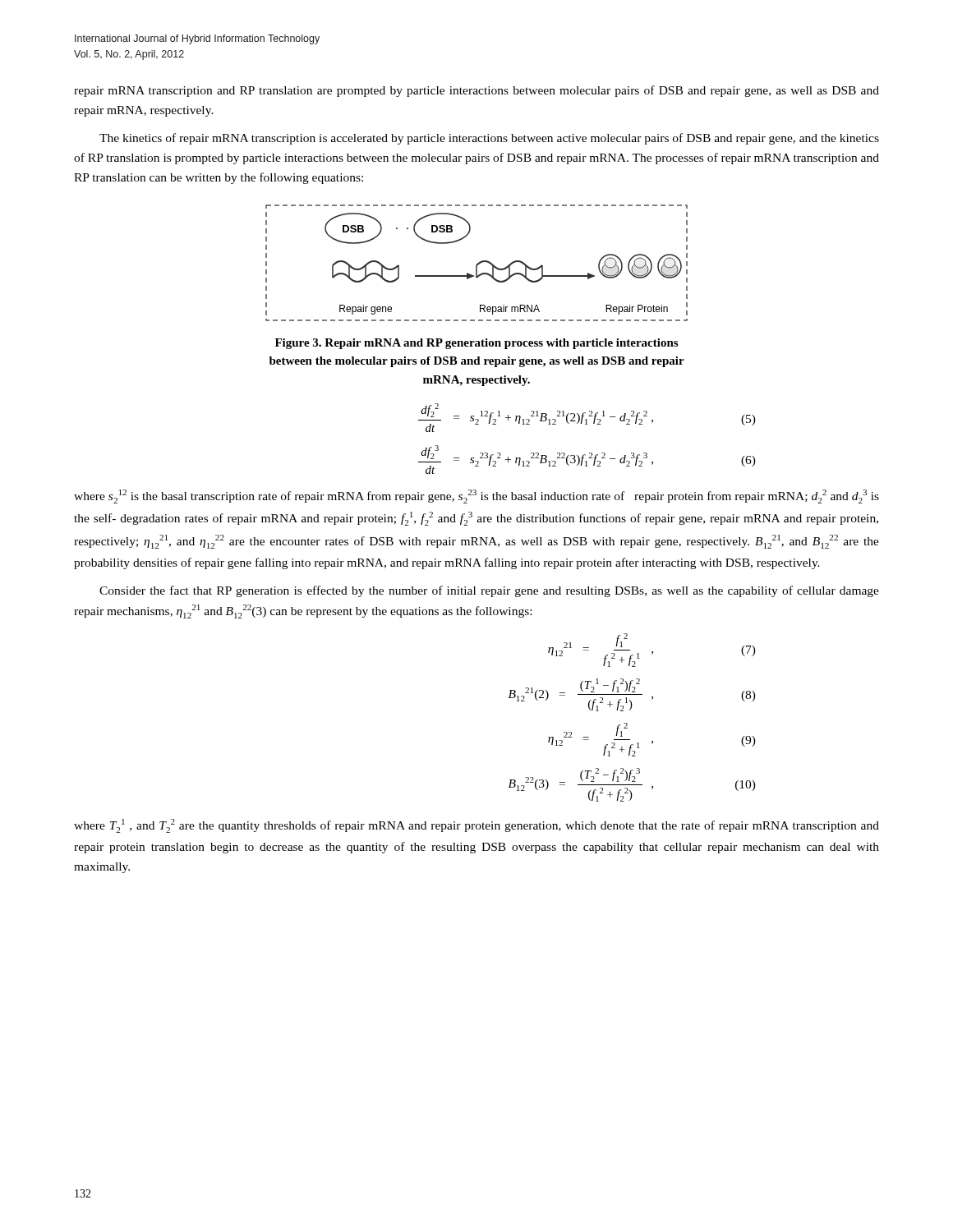Viewport: 953px width, 1232px height.
Task: Click the passage that begins "repair mRNA transcription and RP translation"
Action: 476,99
